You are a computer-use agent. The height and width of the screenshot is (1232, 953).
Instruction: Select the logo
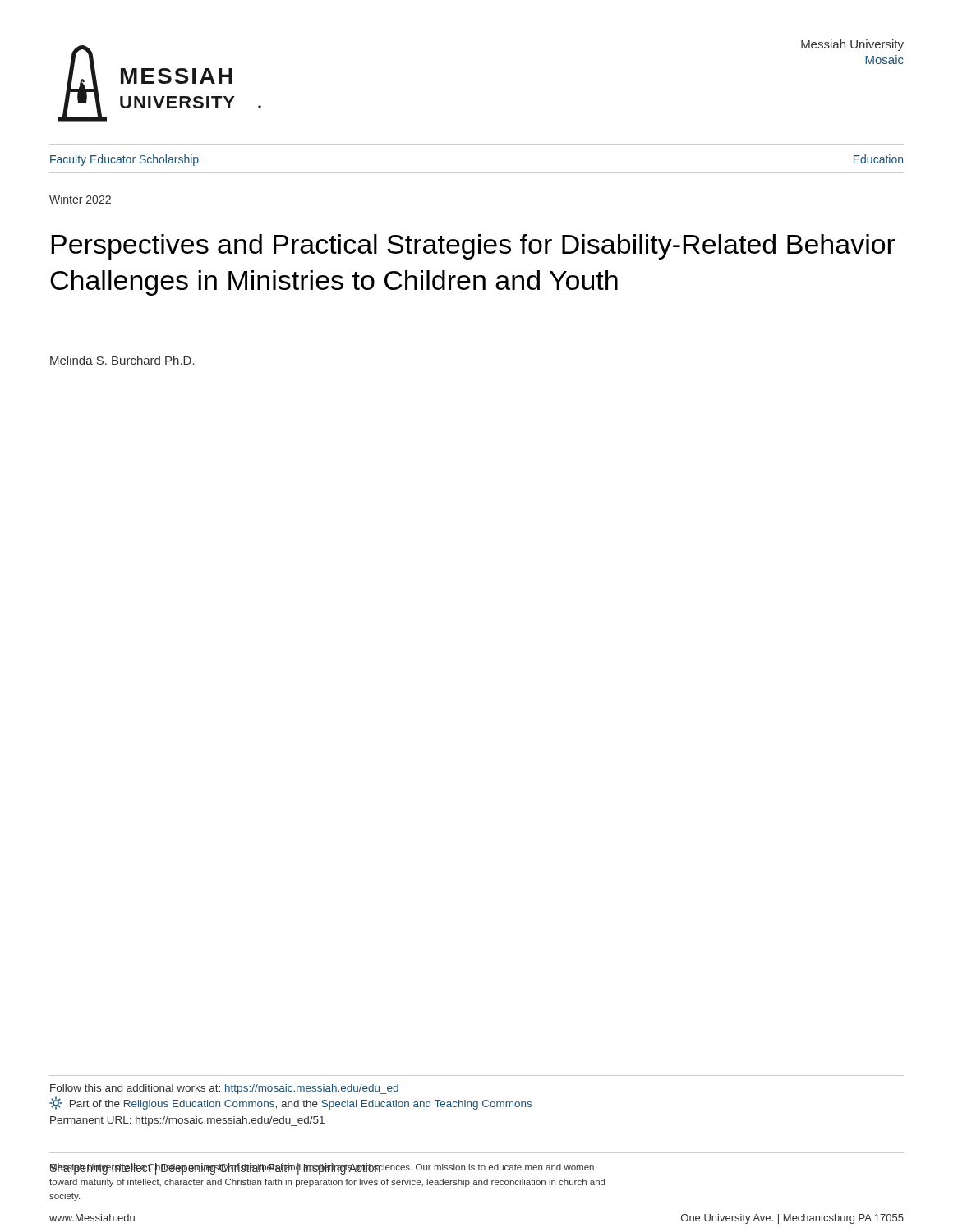pyautogui.click(x=172, y=88)
